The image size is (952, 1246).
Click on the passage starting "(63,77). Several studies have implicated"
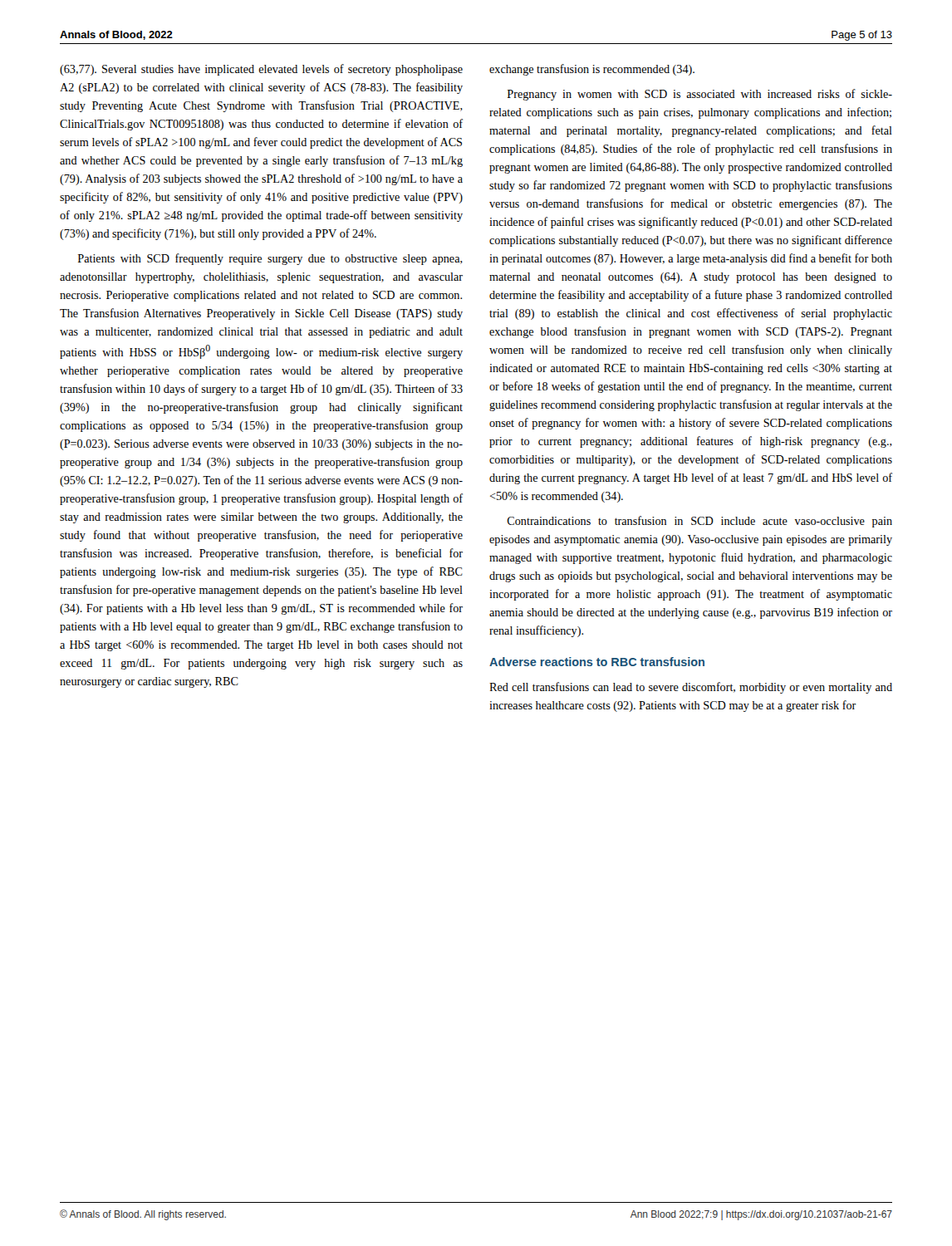(261, 375)
